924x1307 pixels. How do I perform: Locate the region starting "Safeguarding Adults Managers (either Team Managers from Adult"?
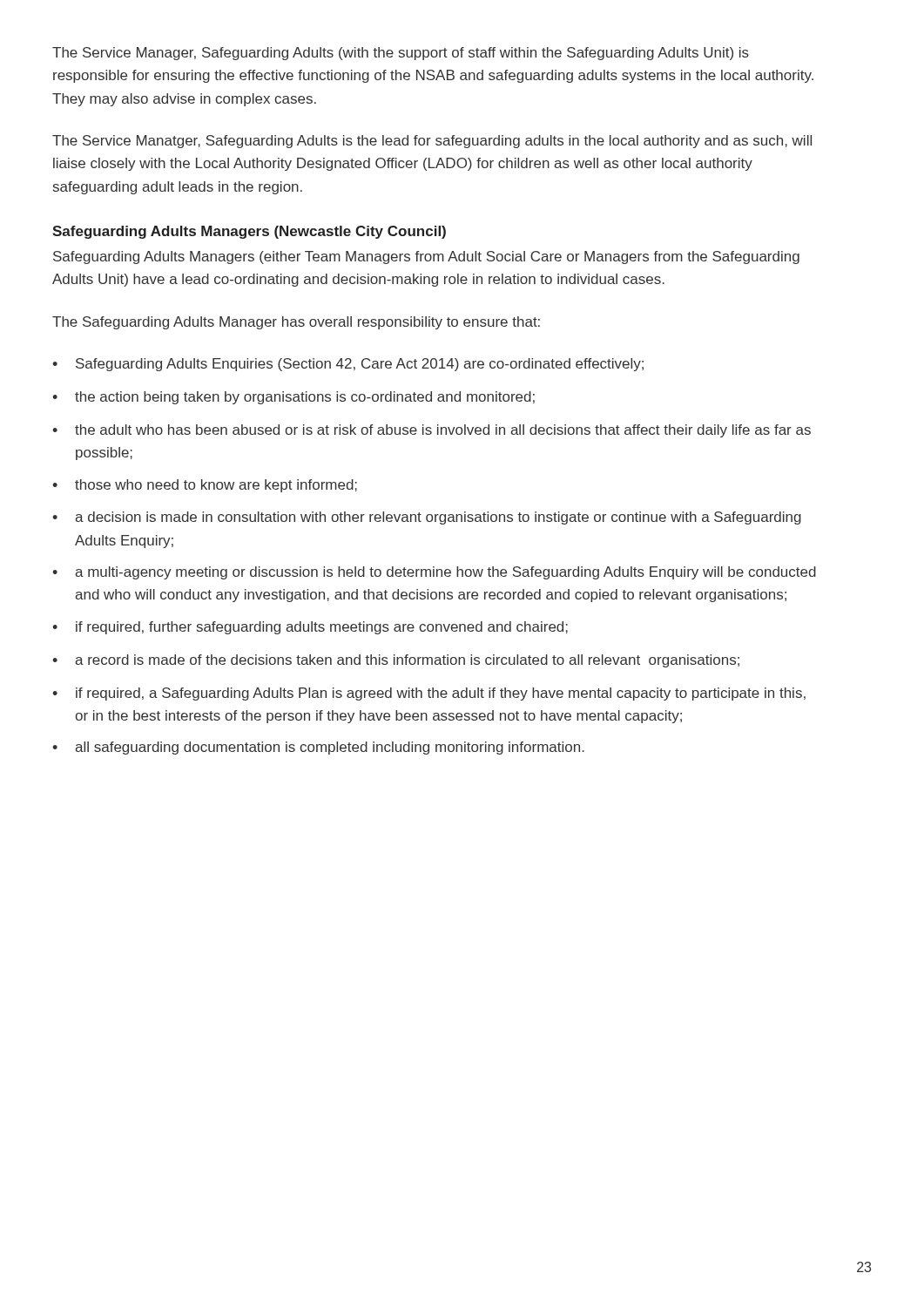(x=426, y=268)
